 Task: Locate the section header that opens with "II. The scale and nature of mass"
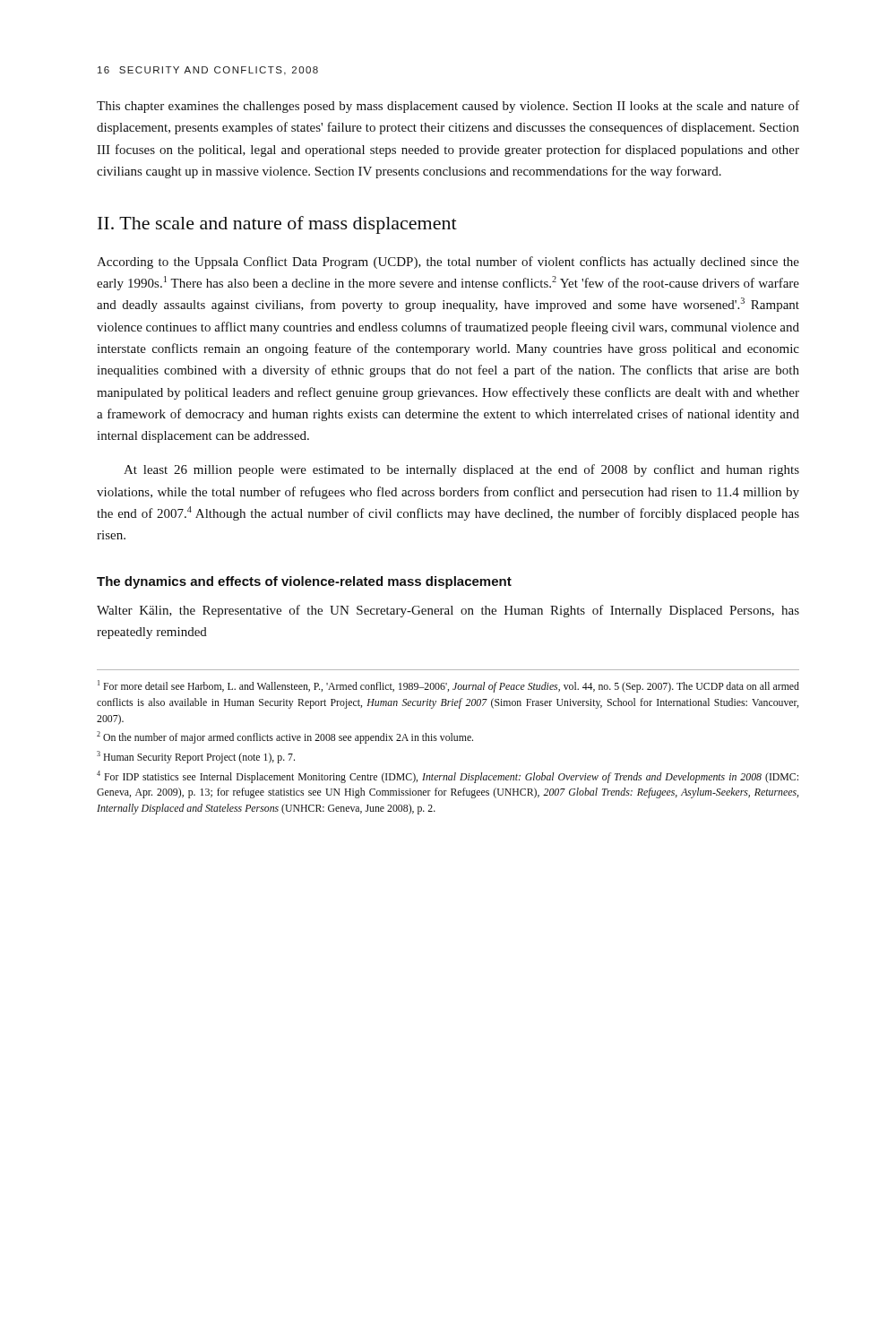(x=277, y=223)
